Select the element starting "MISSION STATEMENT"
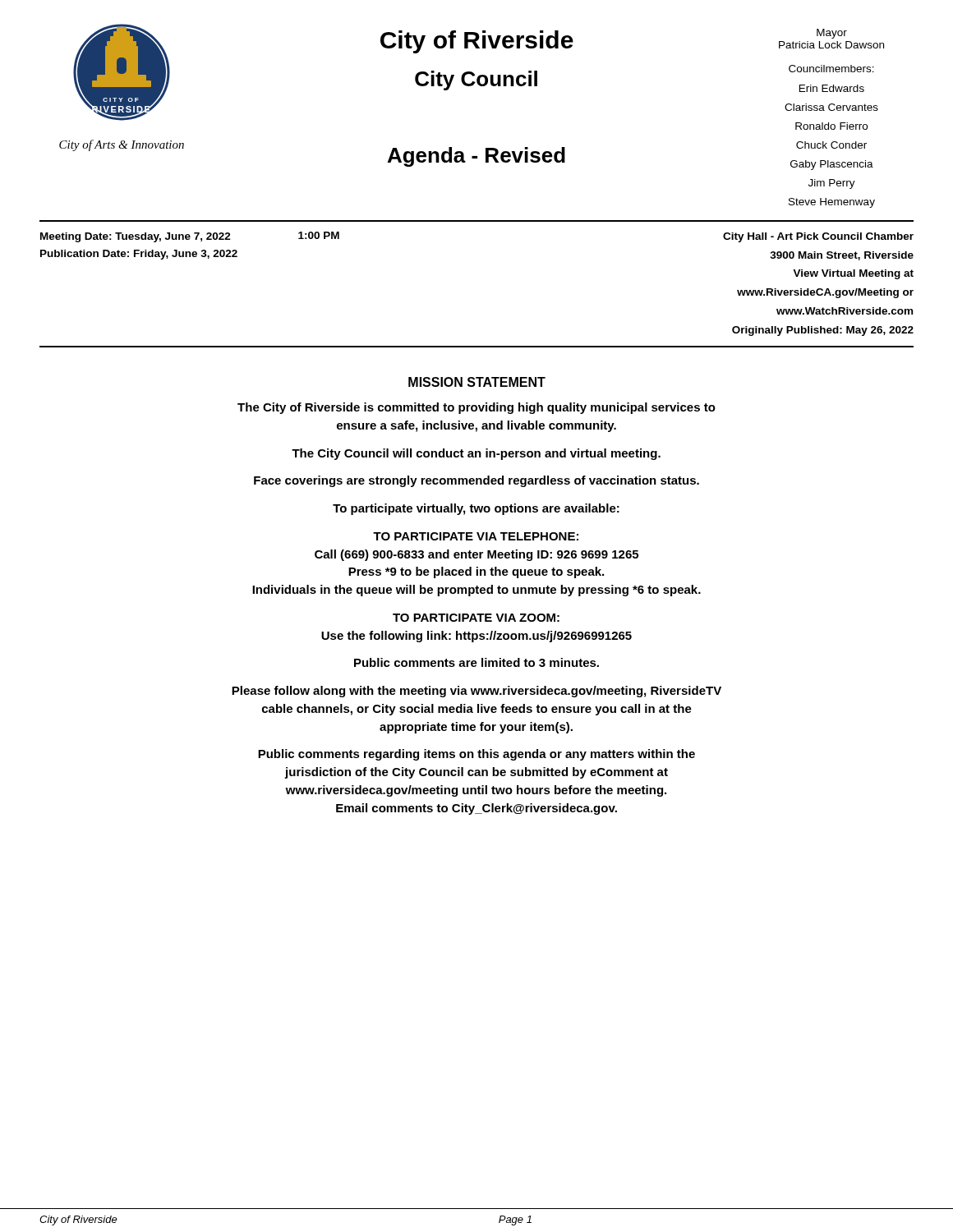 [476, 382]
